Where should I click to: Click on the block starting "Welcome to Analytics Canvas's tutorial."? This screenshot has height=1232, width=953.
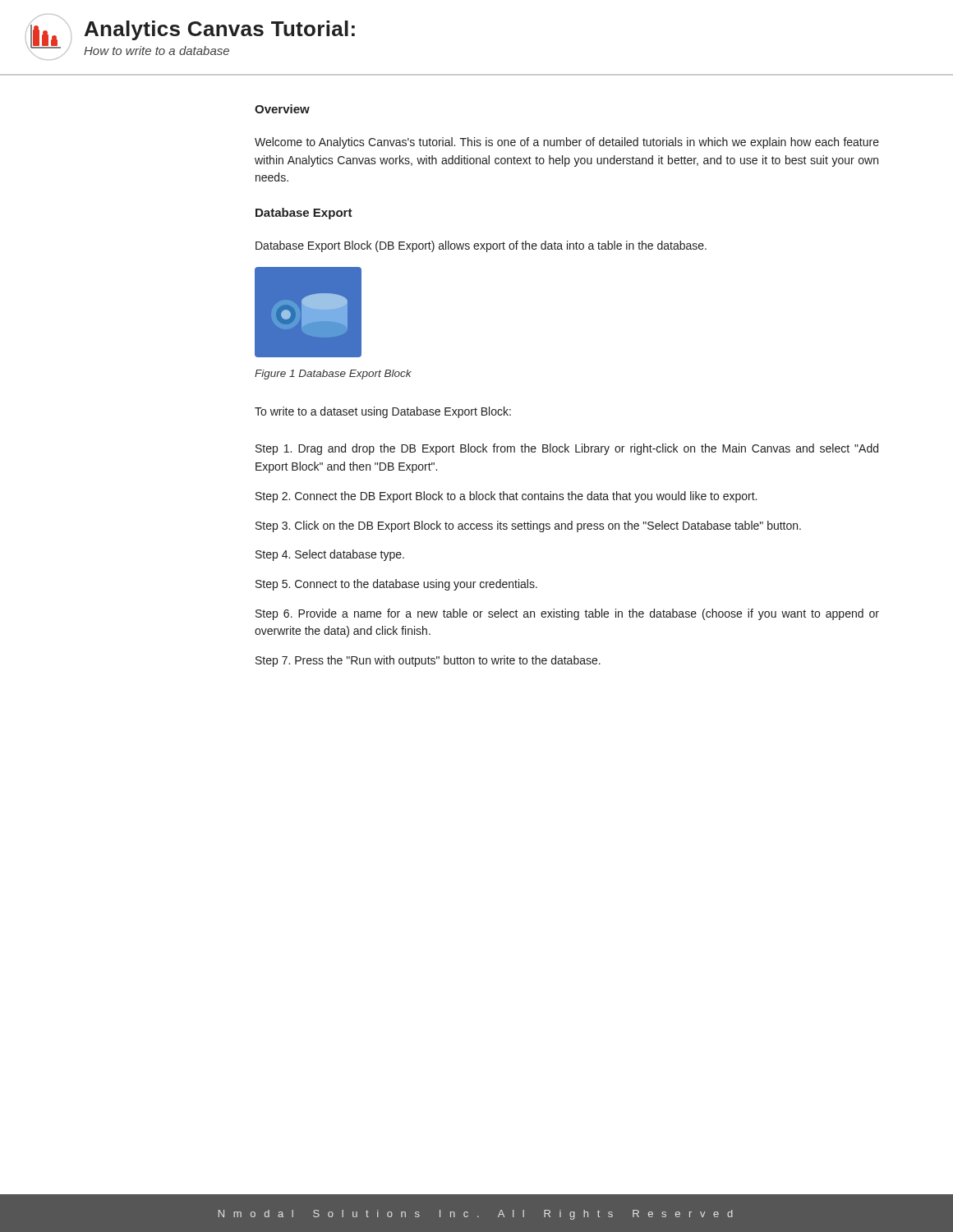pyautogui.click(x=567, y=161)
